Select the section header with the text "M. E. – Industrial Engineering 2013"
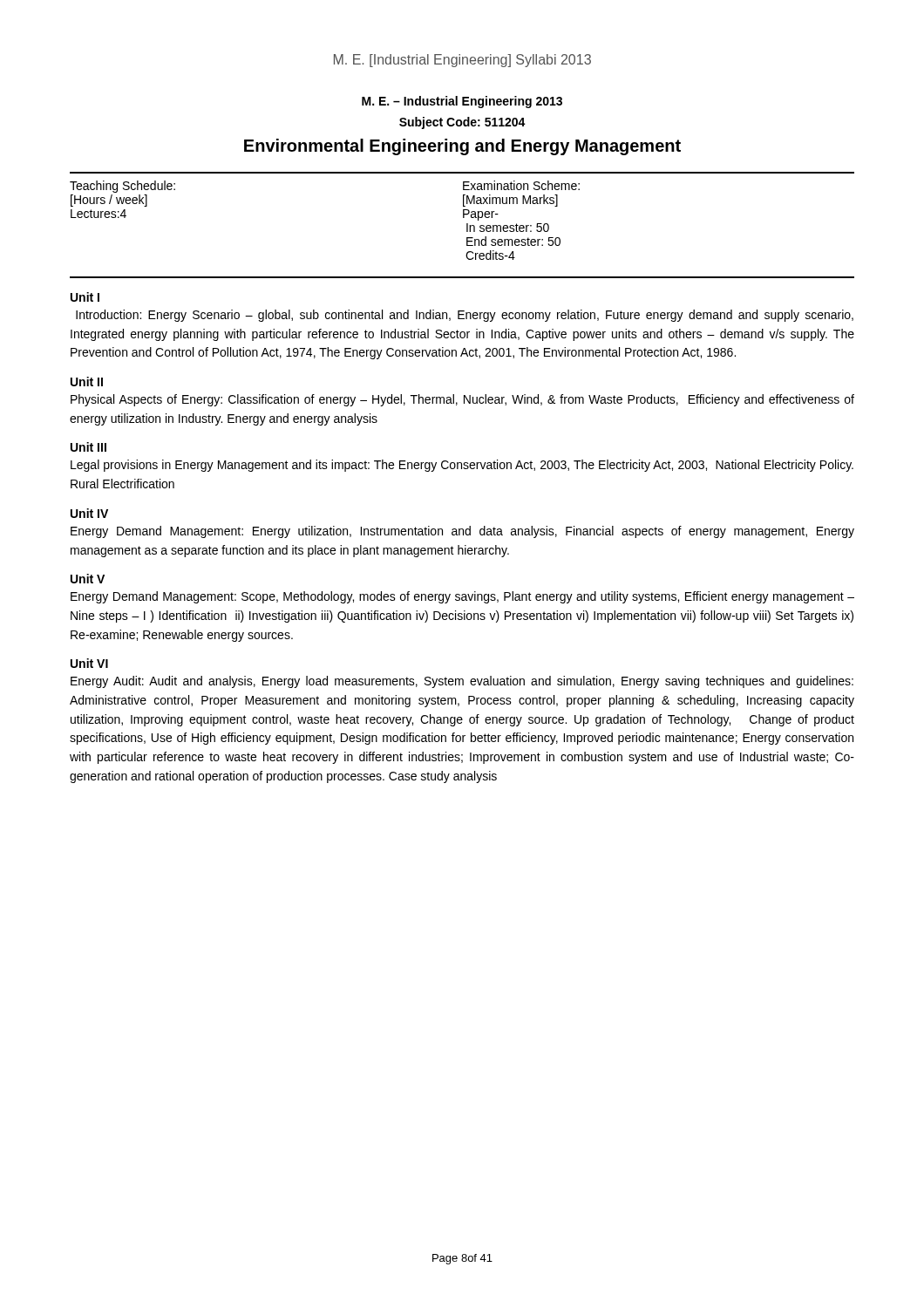The image size is (924, 1308). click(x=462, y=101)
